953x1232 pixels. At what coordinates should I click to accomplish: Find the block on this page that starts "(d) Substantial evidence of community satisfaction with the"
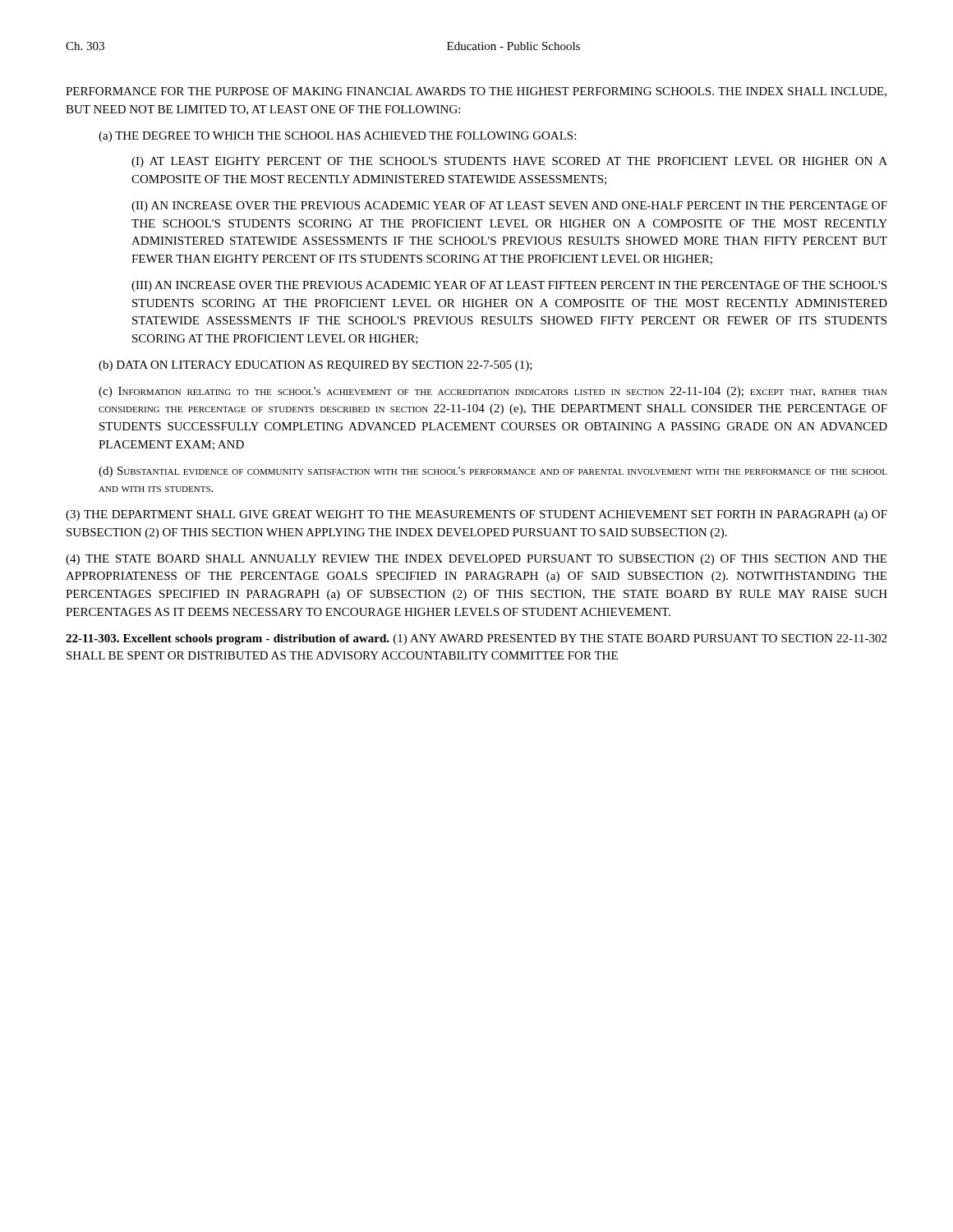click(493, 480)
